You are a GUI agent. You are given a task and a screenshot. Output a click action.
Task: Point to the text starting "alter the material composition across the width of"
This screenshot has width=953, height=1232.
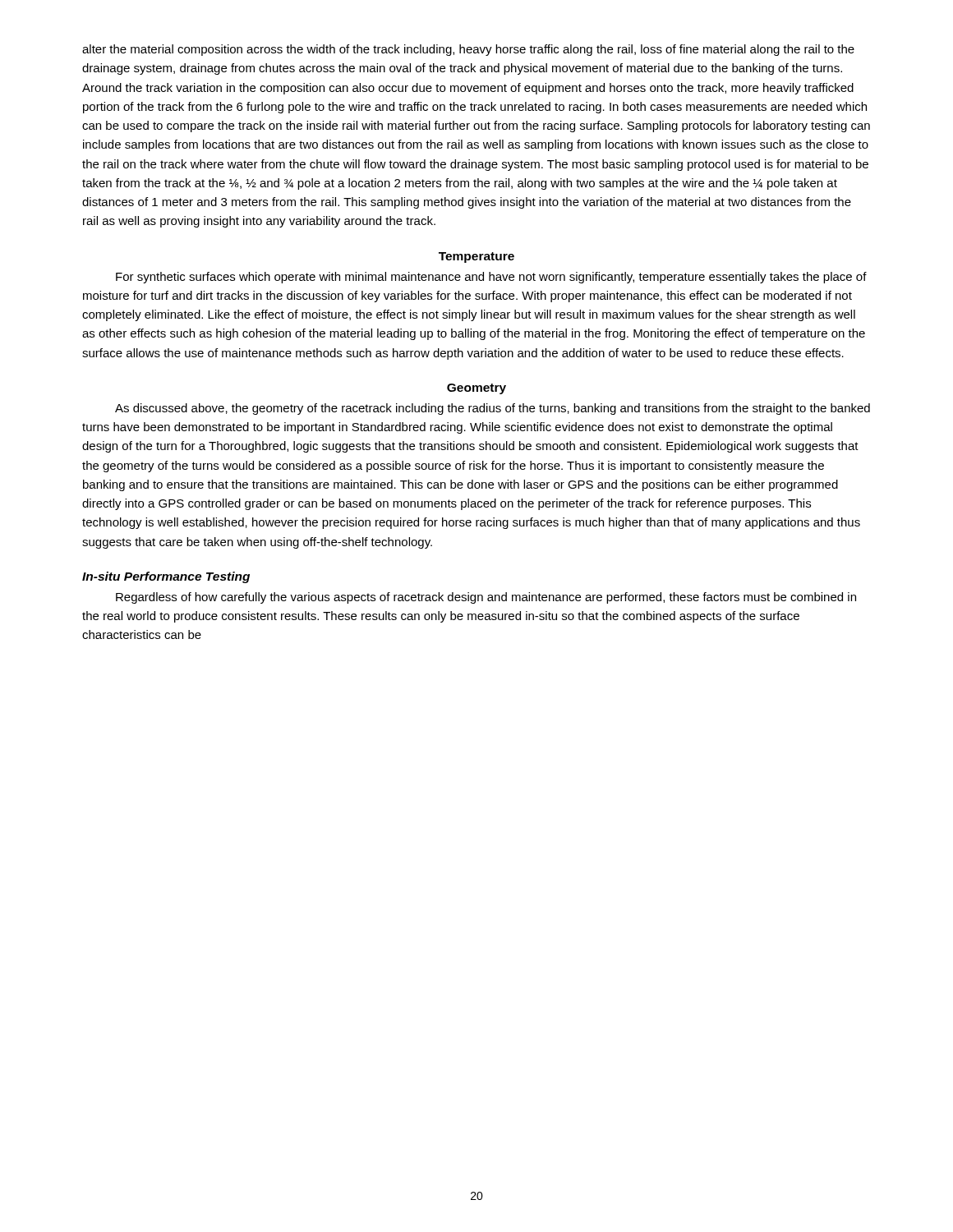(476, 135)
